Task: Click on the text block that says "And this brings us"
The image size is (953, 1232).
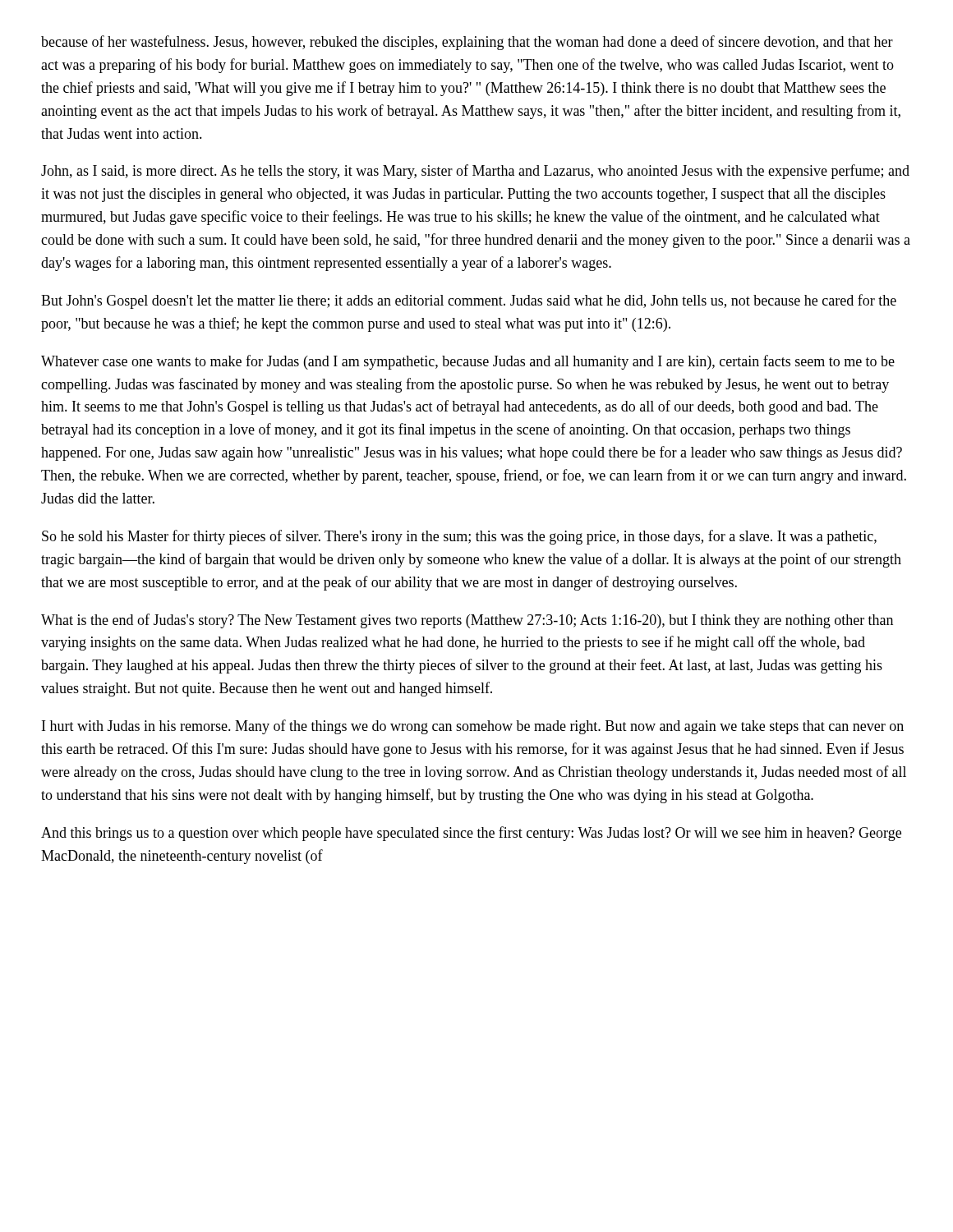Action: 471,844
